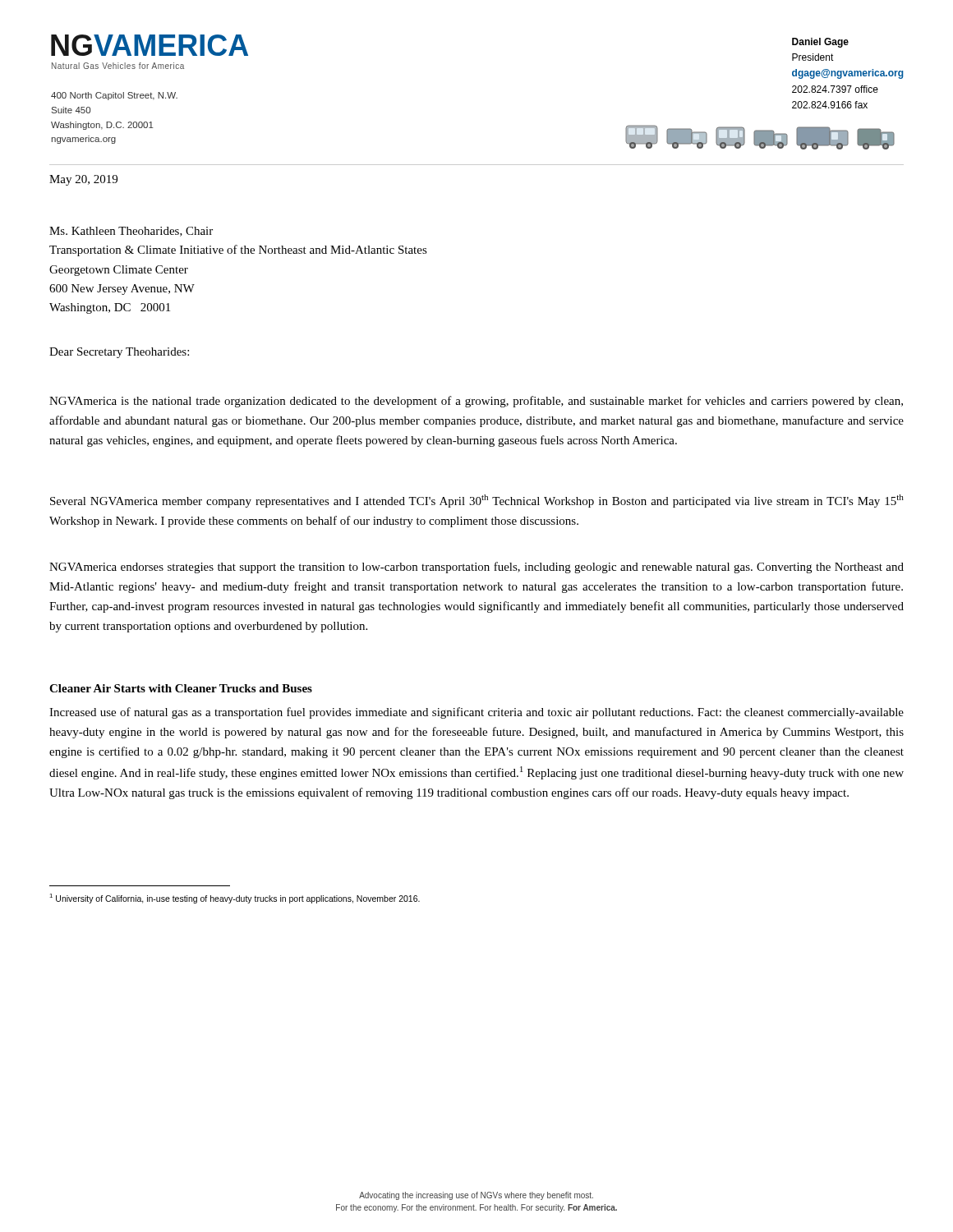The width and height of the screenshot is (953, 1232).
Task: Locate the block of text that opens with "1 University of California,"
Action: [235, 898]
